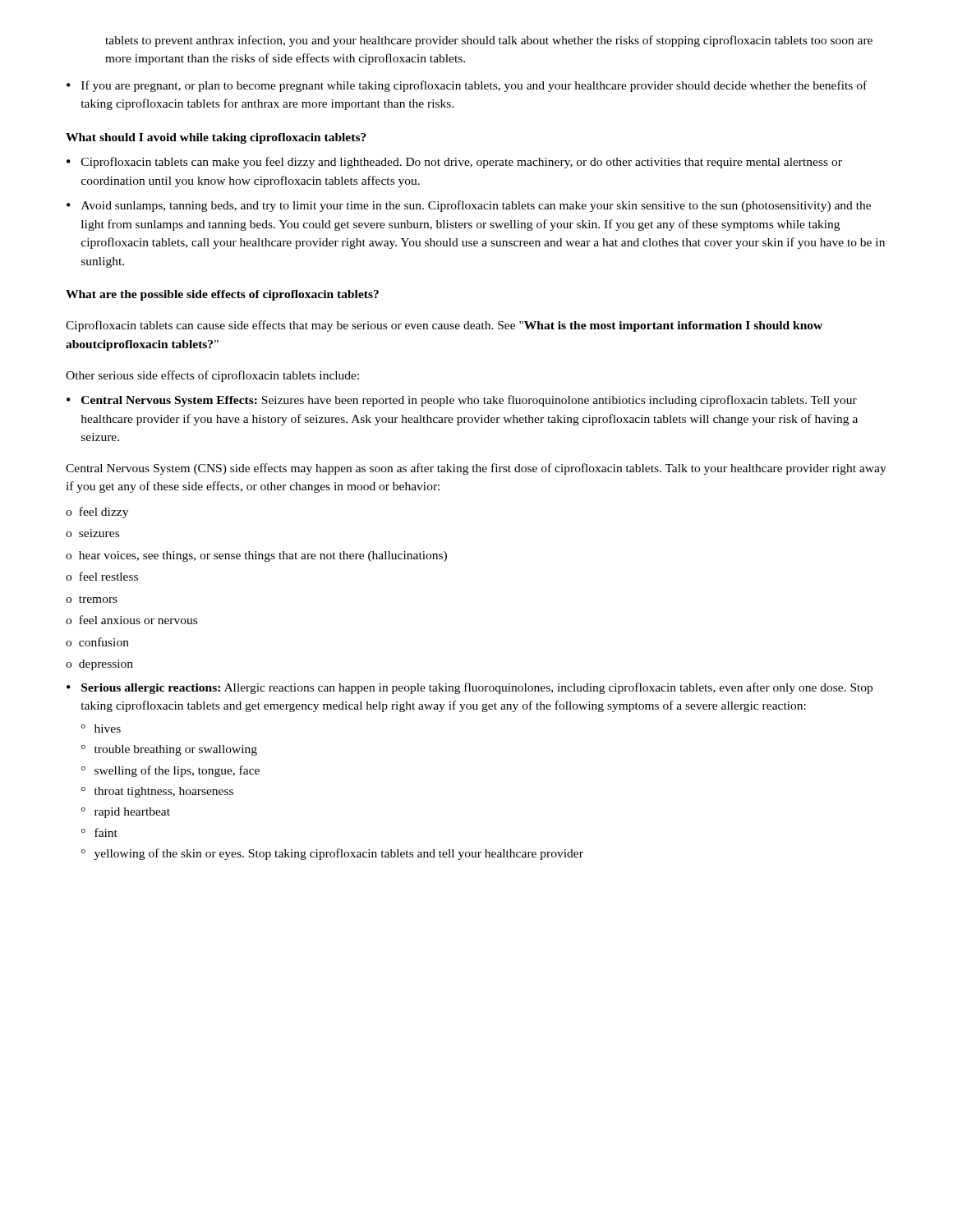
Task: Find the text starting "ofeel restless"
Action: [102, 576]
